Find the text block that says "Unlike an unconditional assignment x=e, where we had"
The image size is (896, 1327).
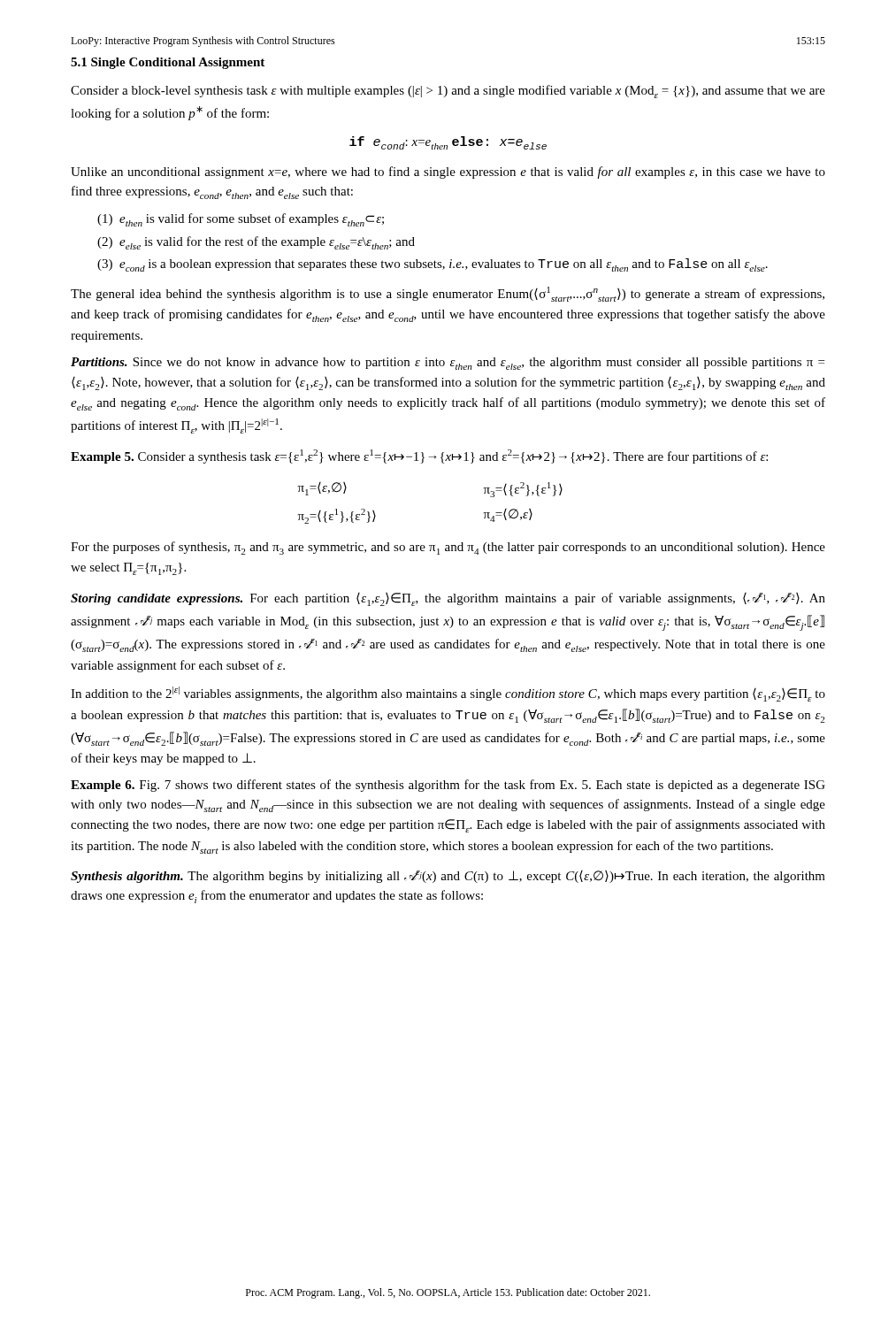click(x=448, y=183)
